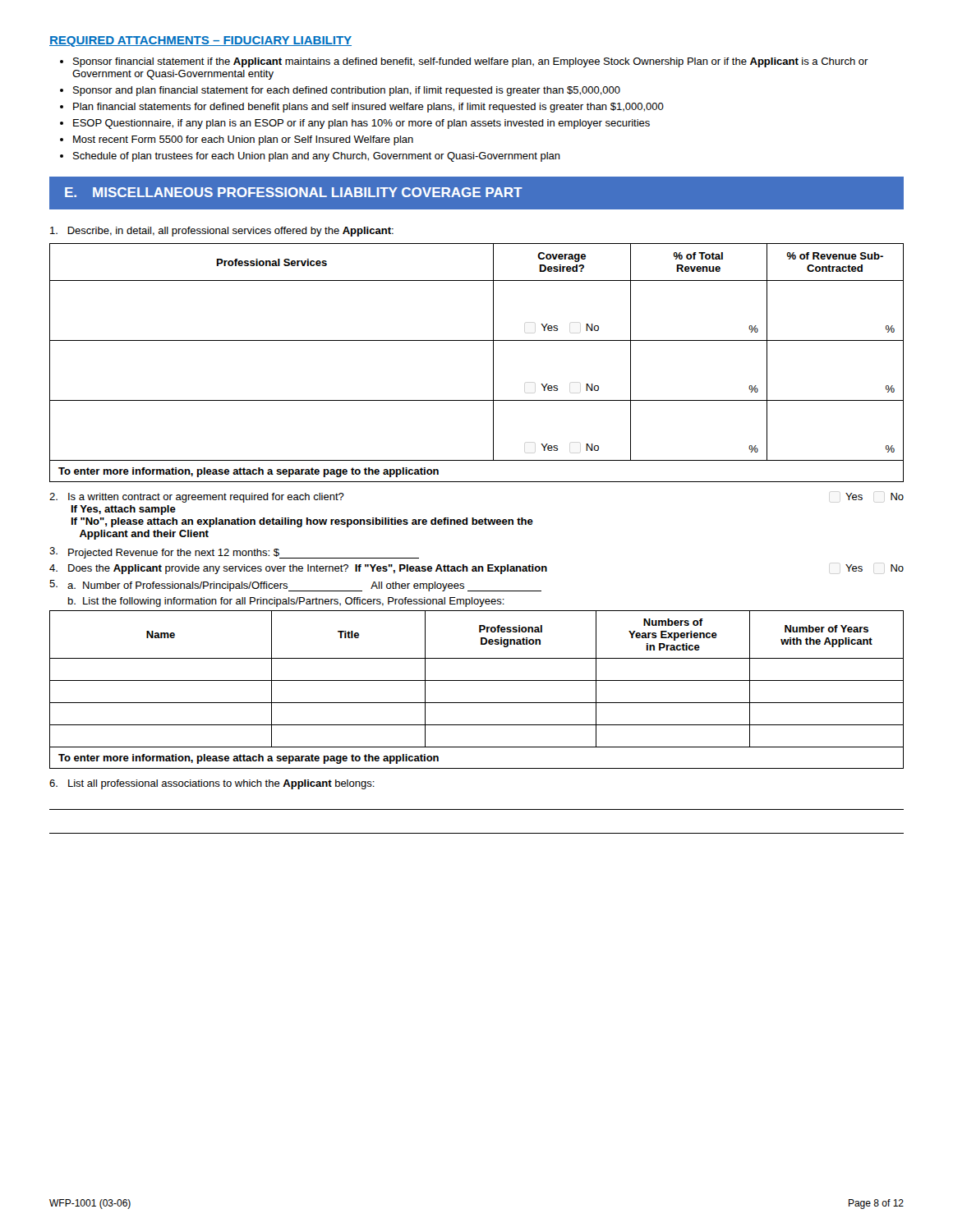953x1232 pixels.
Task: Click on the table containing "Professional Designation"
Action: tap(476, 689)
